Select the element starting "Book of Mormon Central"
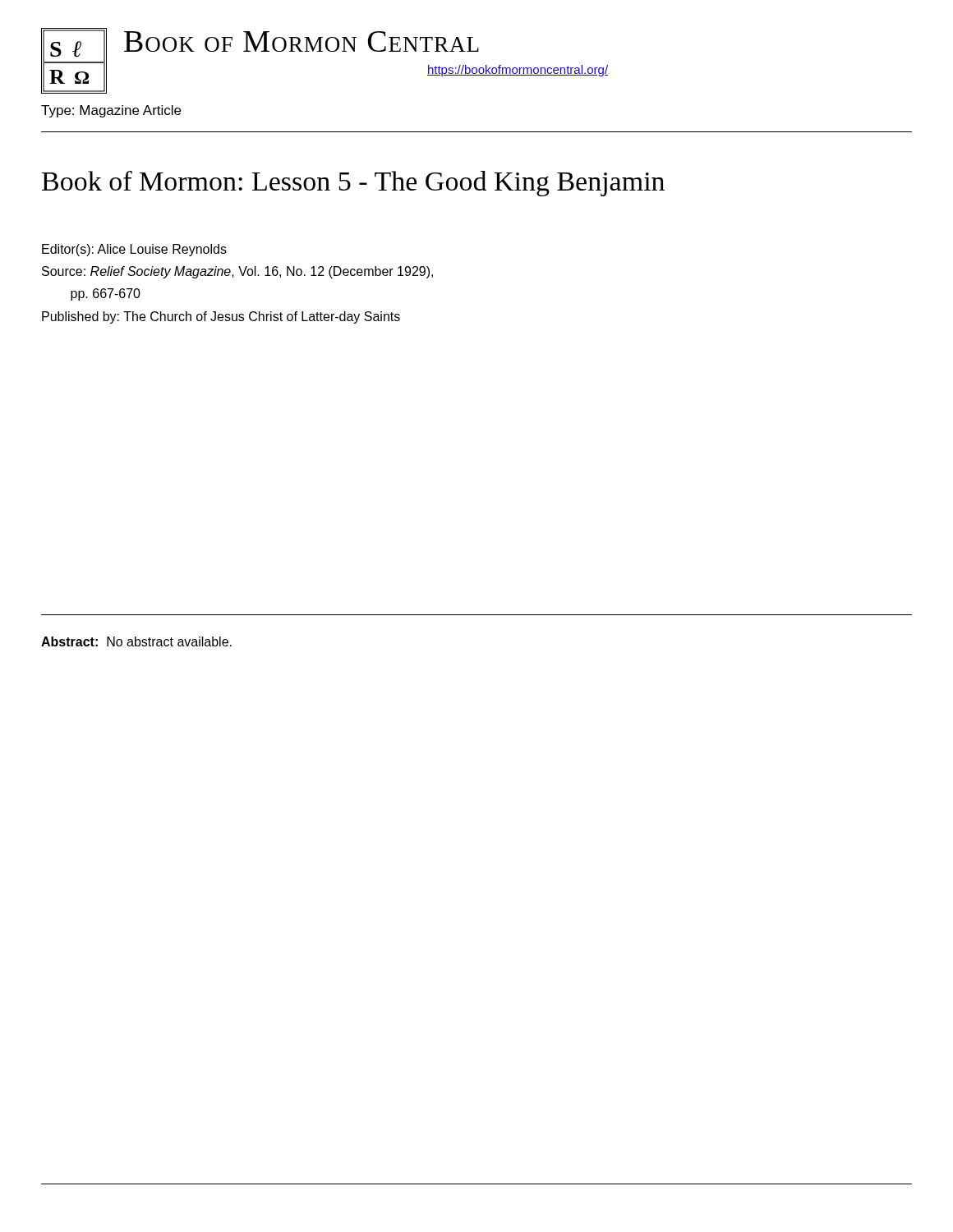This screenshot has height=1232, width=953. [x=302, y=41]
